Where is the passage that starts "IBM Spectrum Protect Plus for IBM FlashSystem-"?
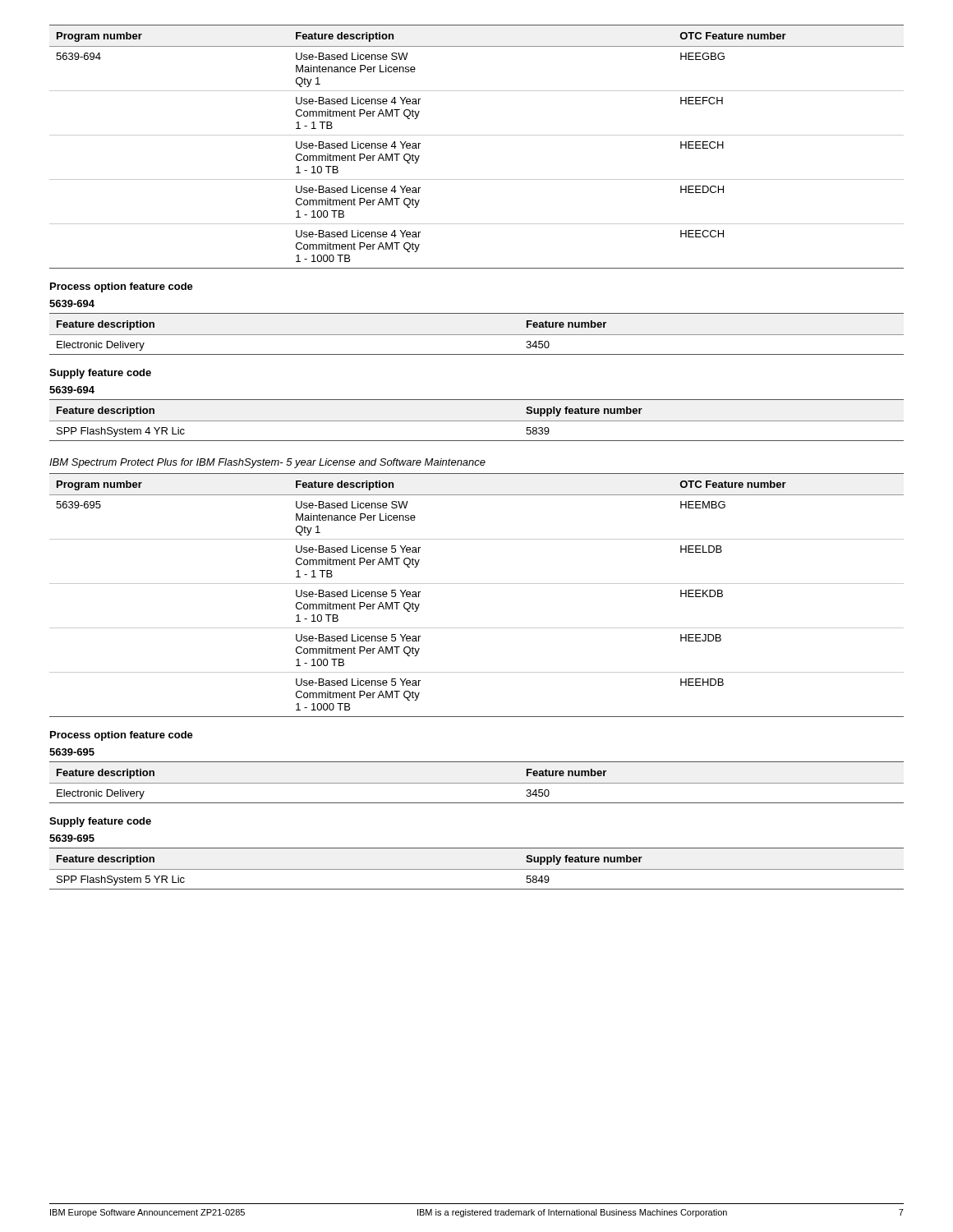This screenshot has width=953, height=1232. pos(267,462)
